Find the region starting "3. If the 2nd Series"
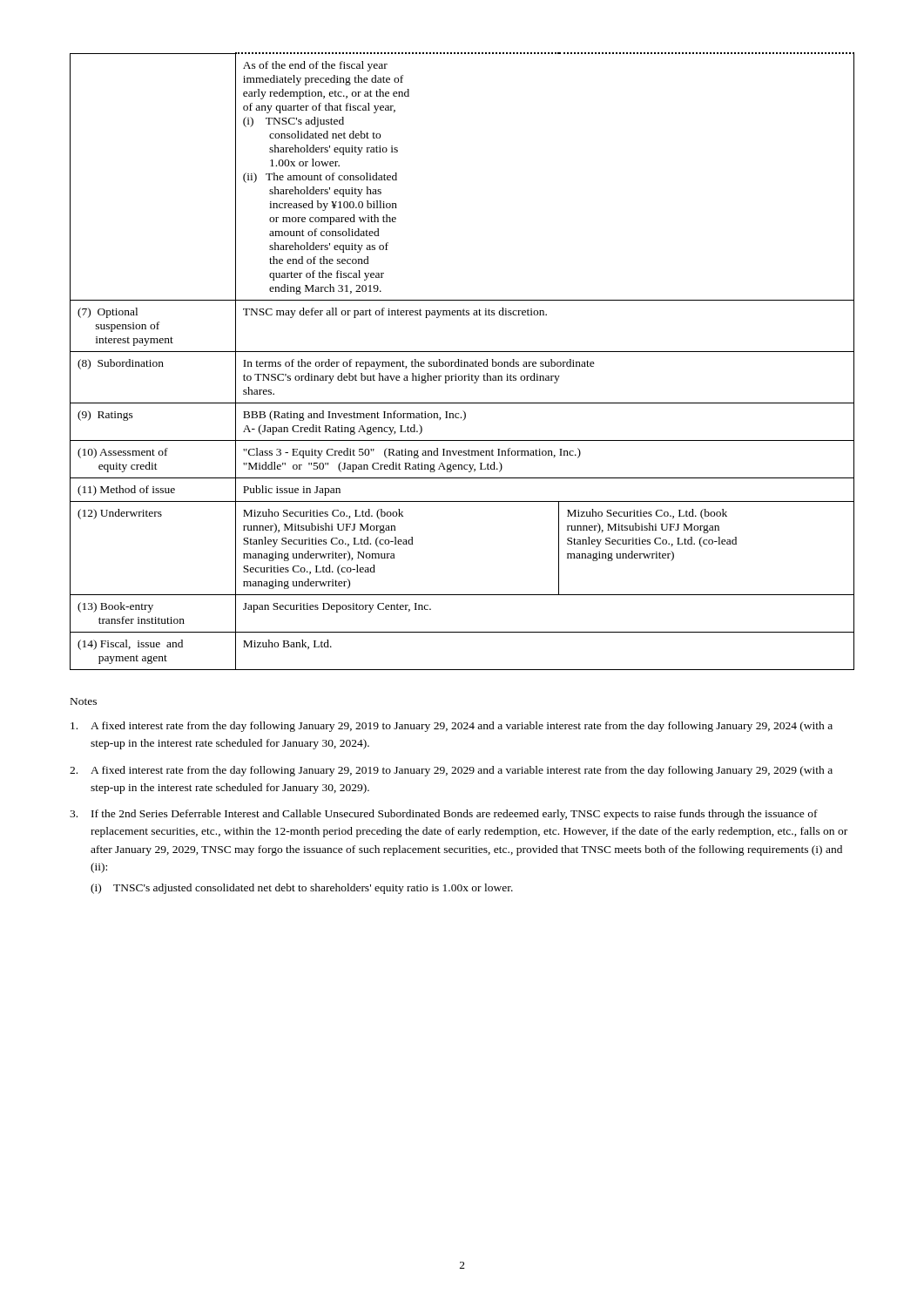The image size is (924, 1307). [462, 851]
